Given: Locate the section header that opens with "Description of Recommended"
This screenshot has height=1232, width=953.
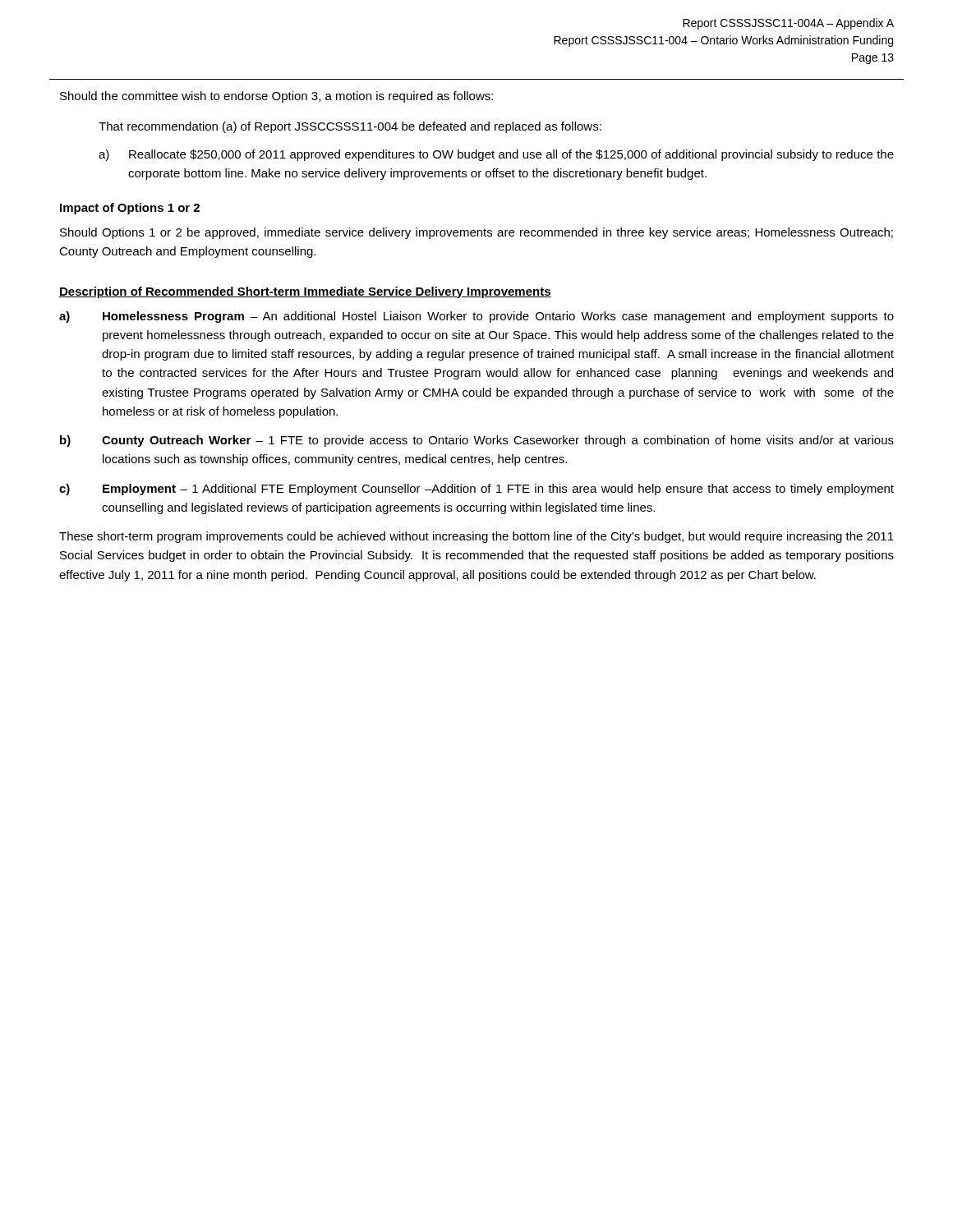Looking at the screenshot, I should click(305, 291).
